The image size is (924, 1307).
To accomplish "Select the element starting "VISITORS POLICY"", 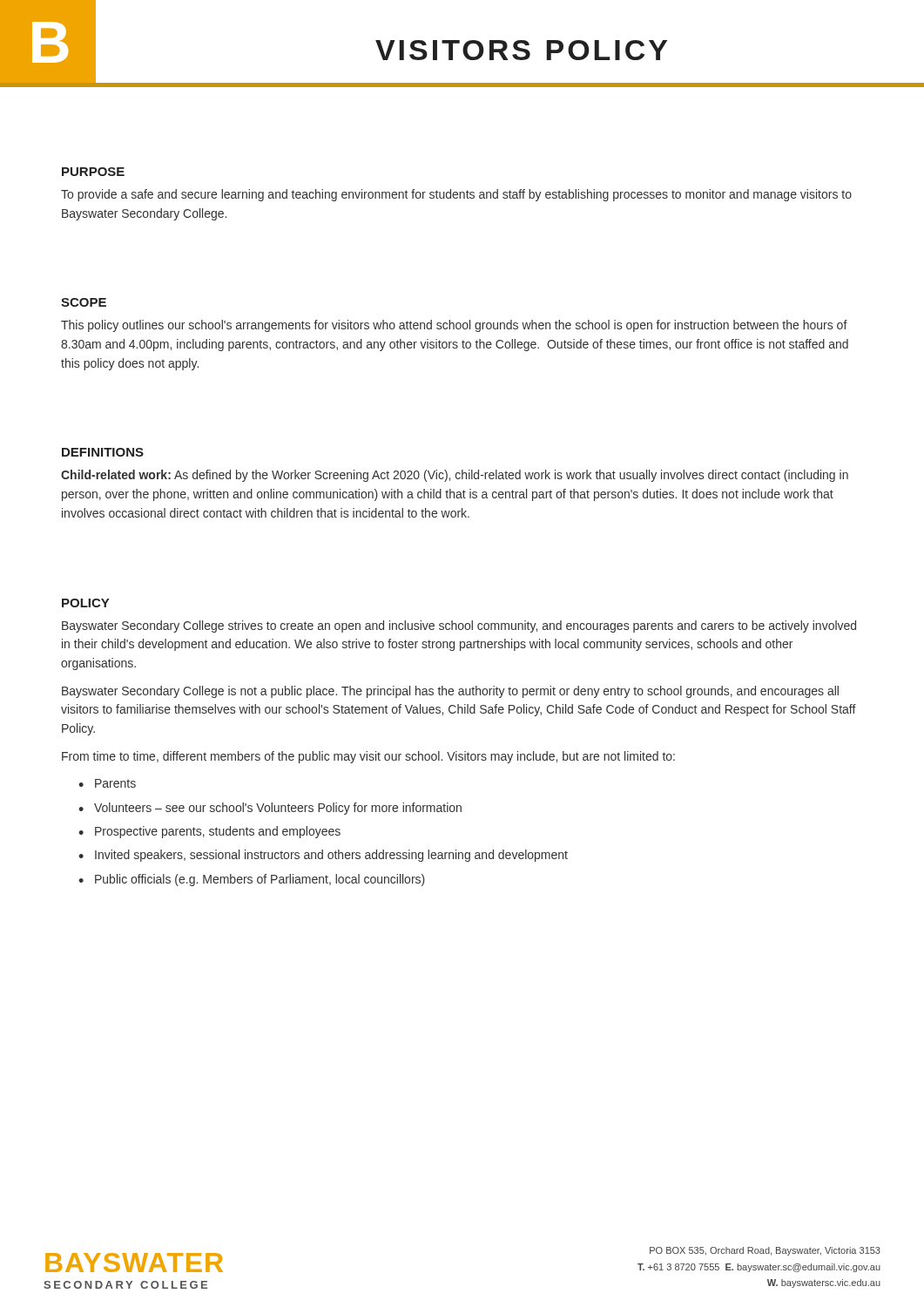I will [523, 50].
